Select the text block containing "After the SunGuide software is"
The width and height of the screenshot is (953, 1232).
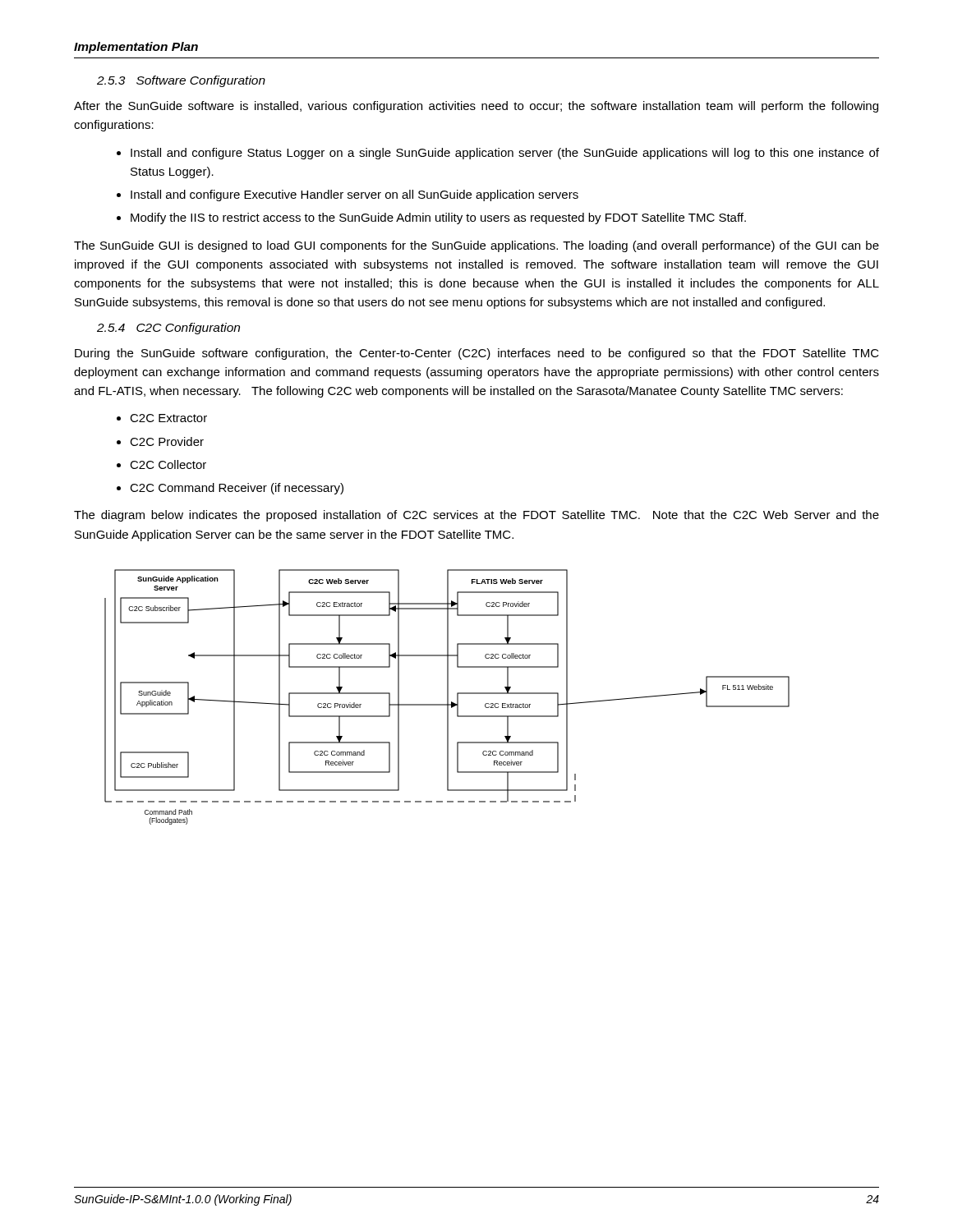coord(476,115)
